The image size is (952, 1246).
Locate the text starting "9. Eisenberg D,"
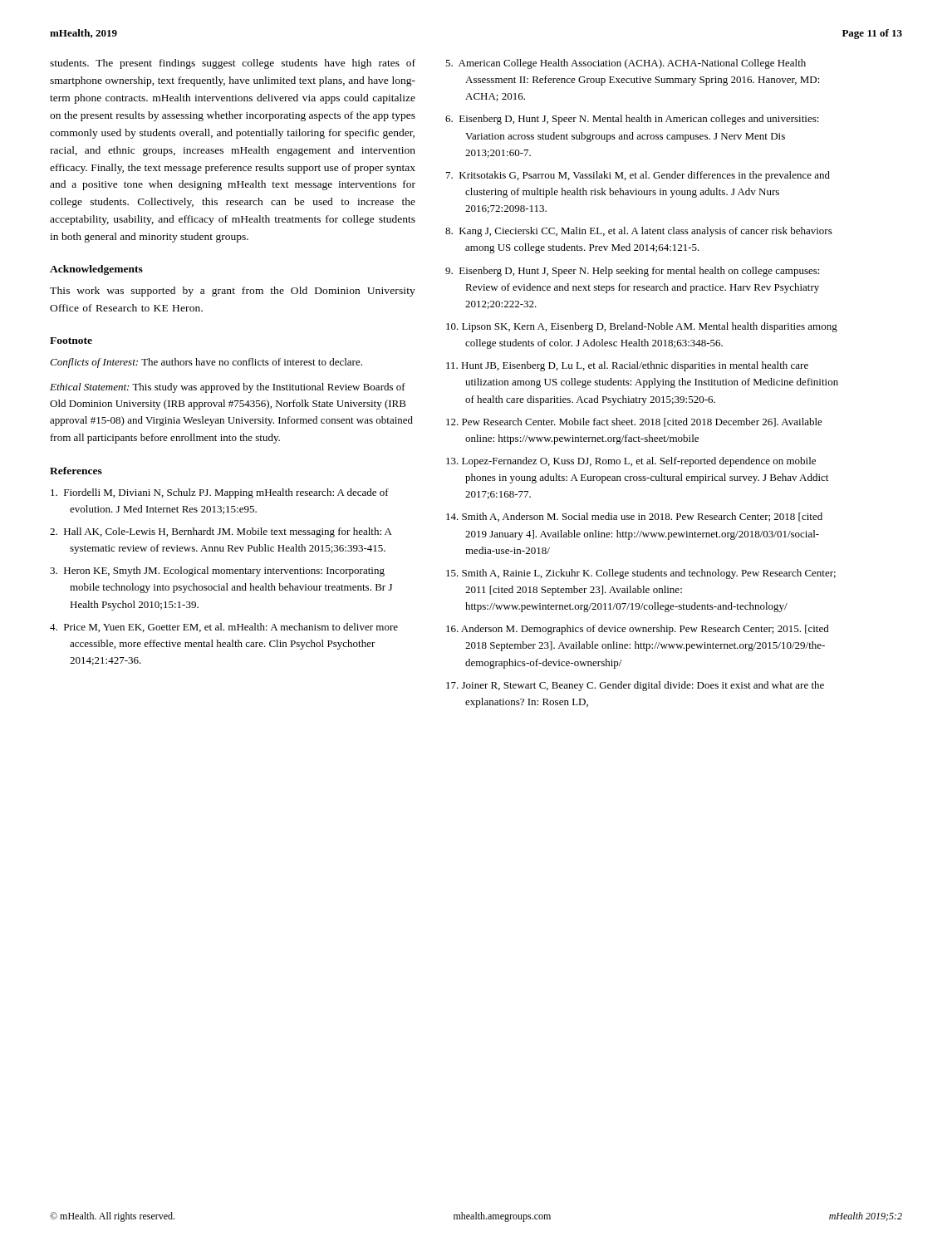(x=633, y=287)
